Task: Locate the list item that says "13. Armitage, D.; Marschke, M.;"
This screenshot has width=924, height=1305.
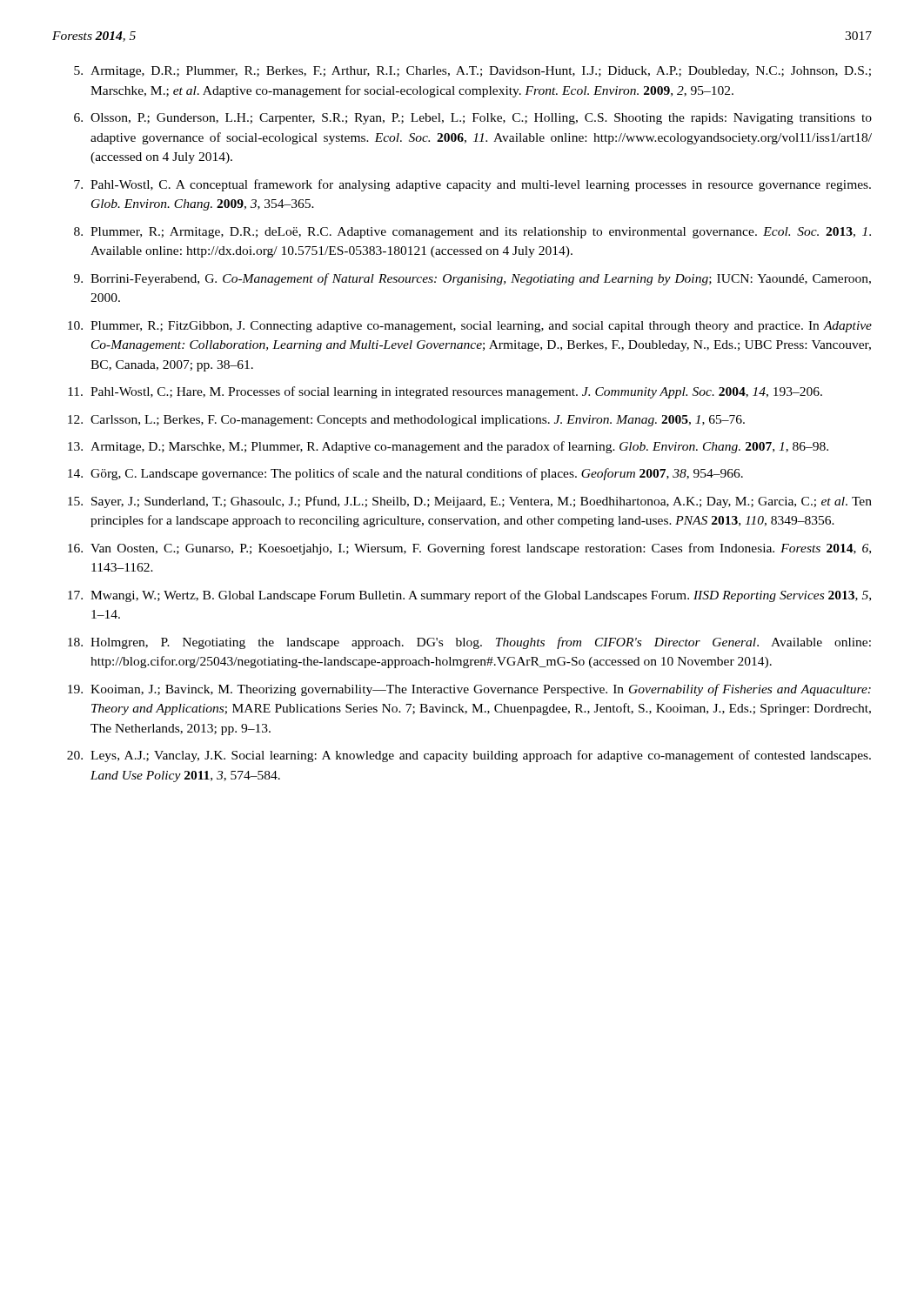Action: point(462,446)
